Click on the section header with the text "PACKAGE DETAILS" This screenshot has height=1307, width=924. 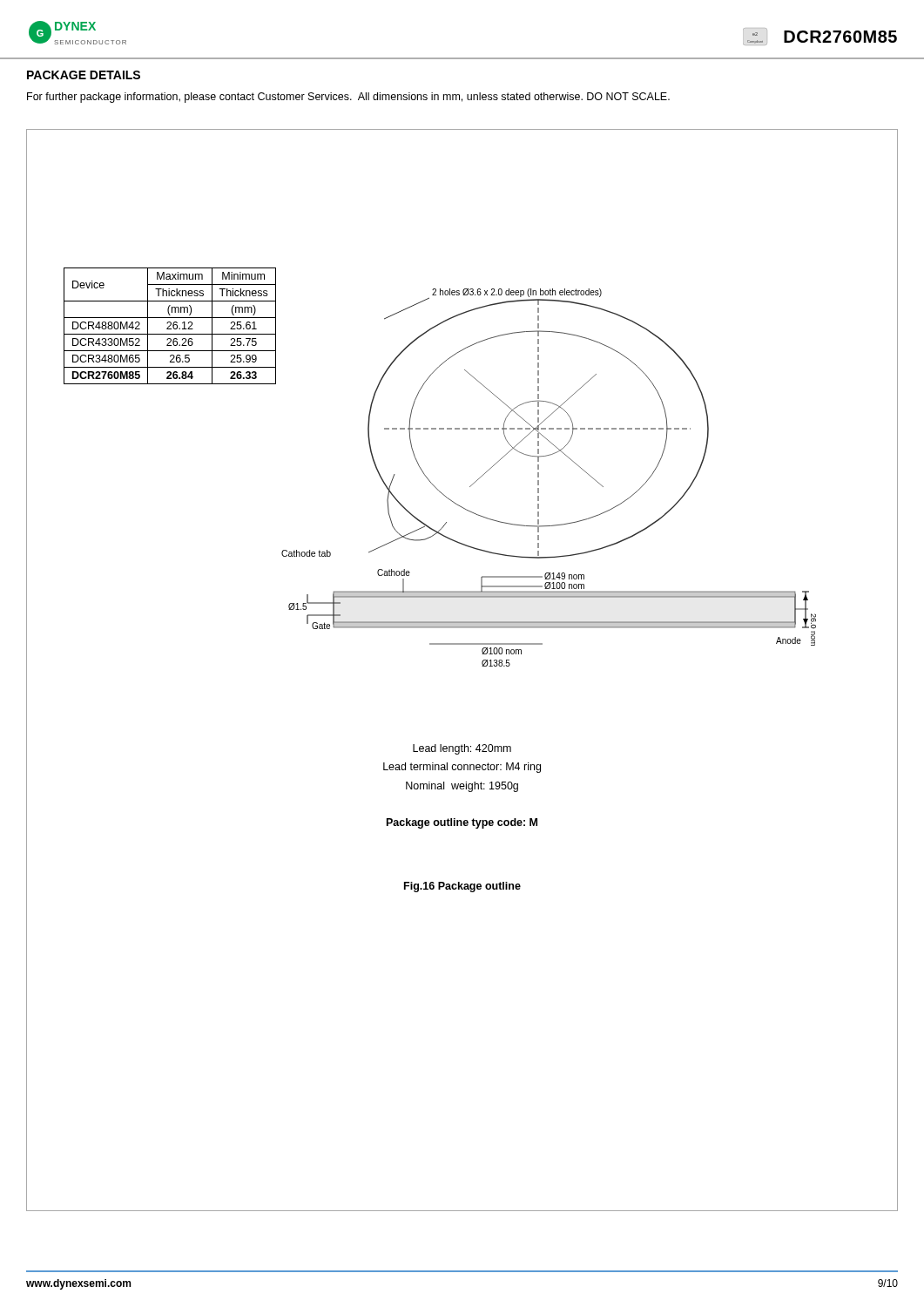(x=83, y=75)
